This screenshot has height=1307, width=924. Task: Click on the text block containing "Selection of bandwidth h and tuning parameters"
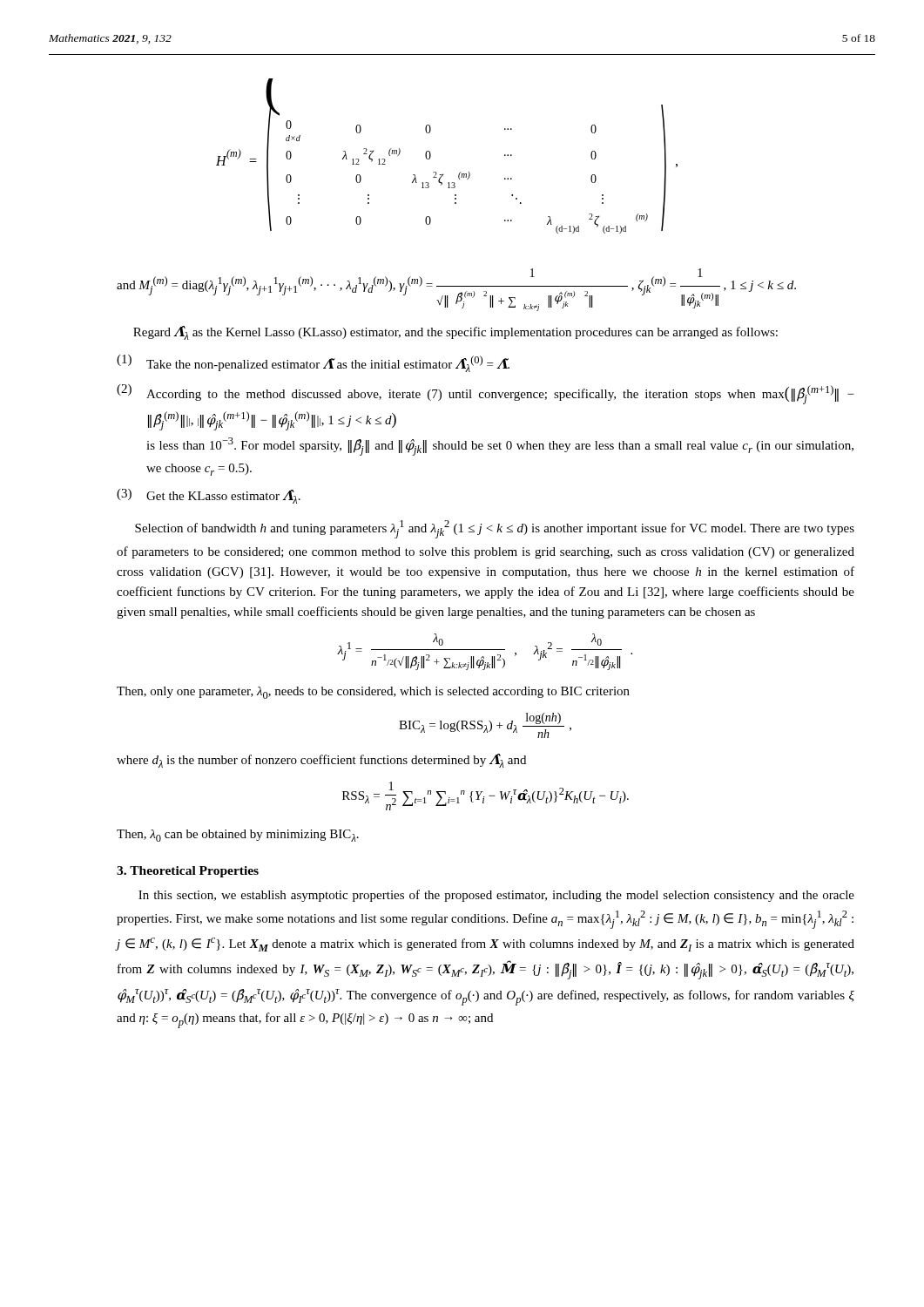tap(486, 568)
